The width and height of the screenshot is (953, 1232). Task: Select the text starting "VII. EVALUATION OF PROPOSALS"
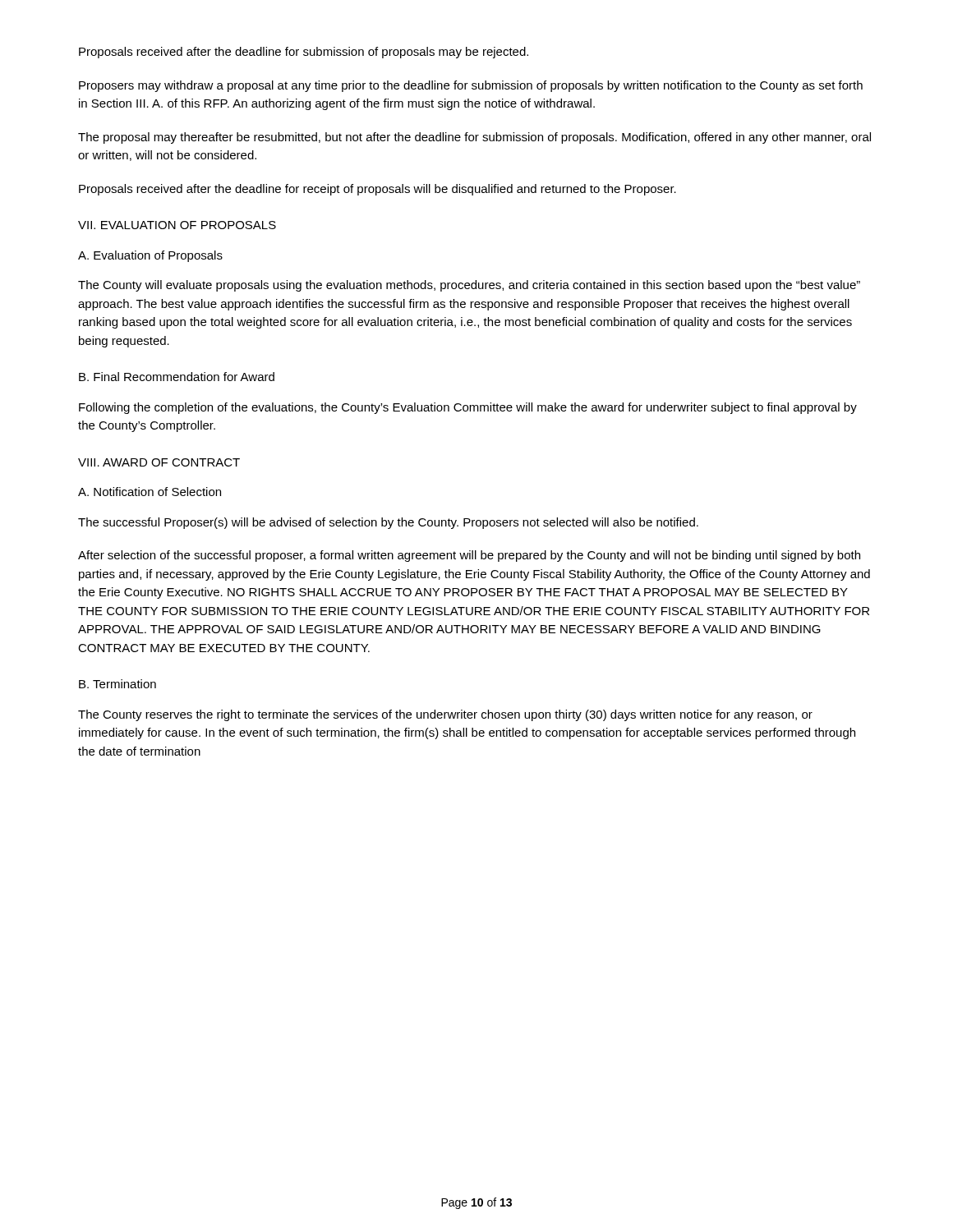[177, 225]
